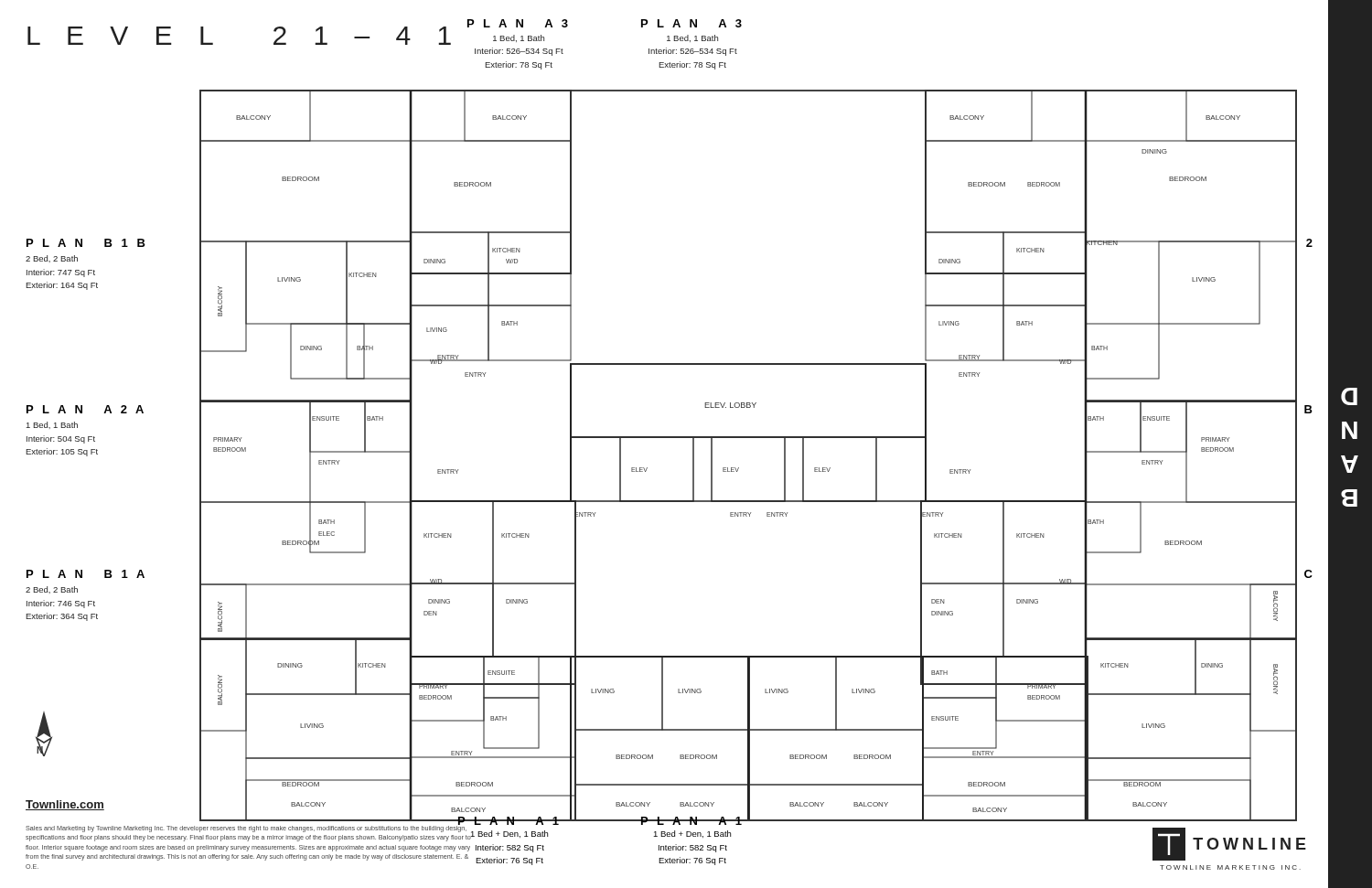This screenshot has width=1372, height=888.
Task: Find the engineering diagram
Action: [x=748, y=455]
